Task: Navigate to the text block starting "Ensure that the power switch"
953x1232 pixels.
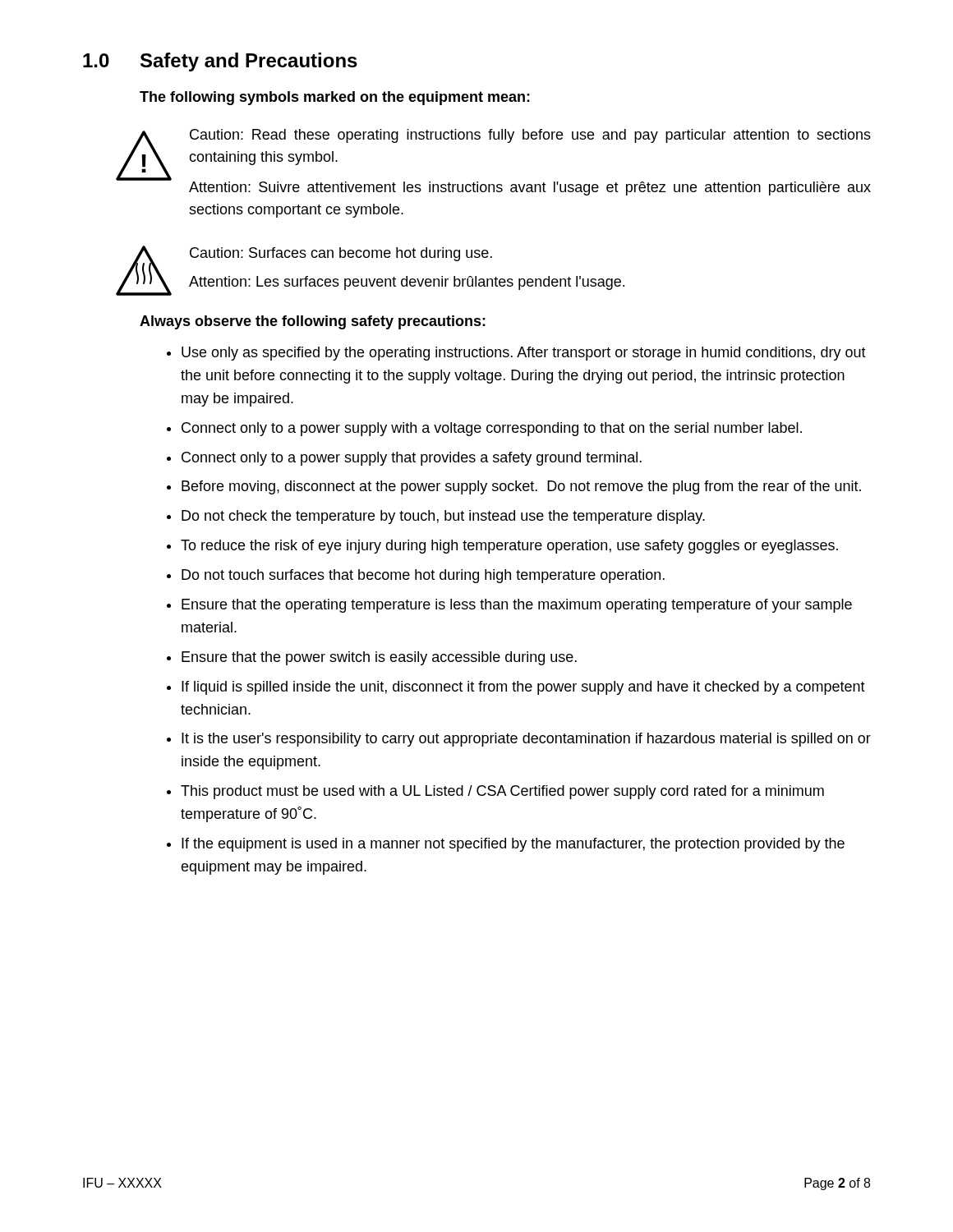Action: (379, 657)
